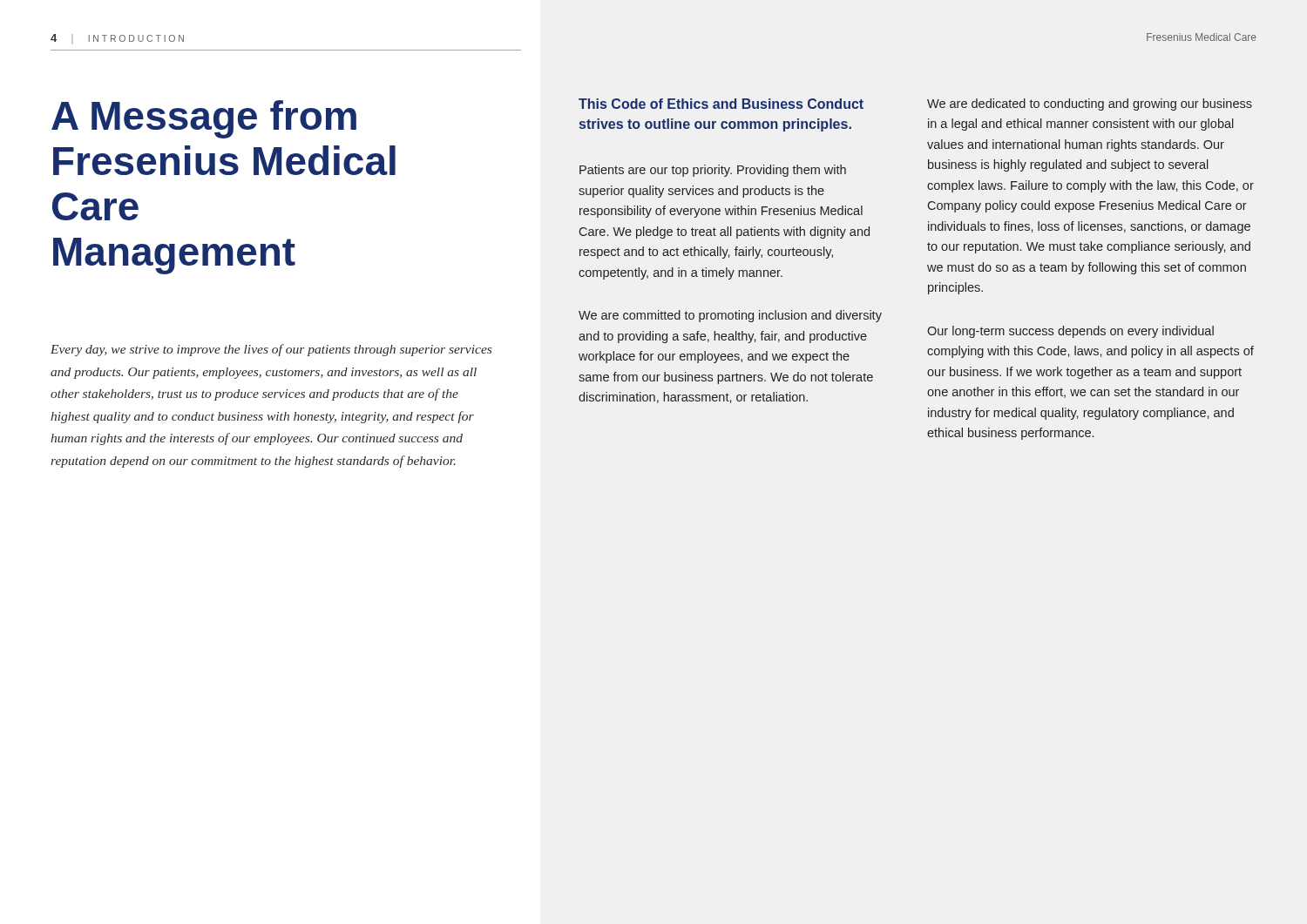Select the region starting "Every day, we strive to"
The image size is (1307, 924).
(273, 405)
